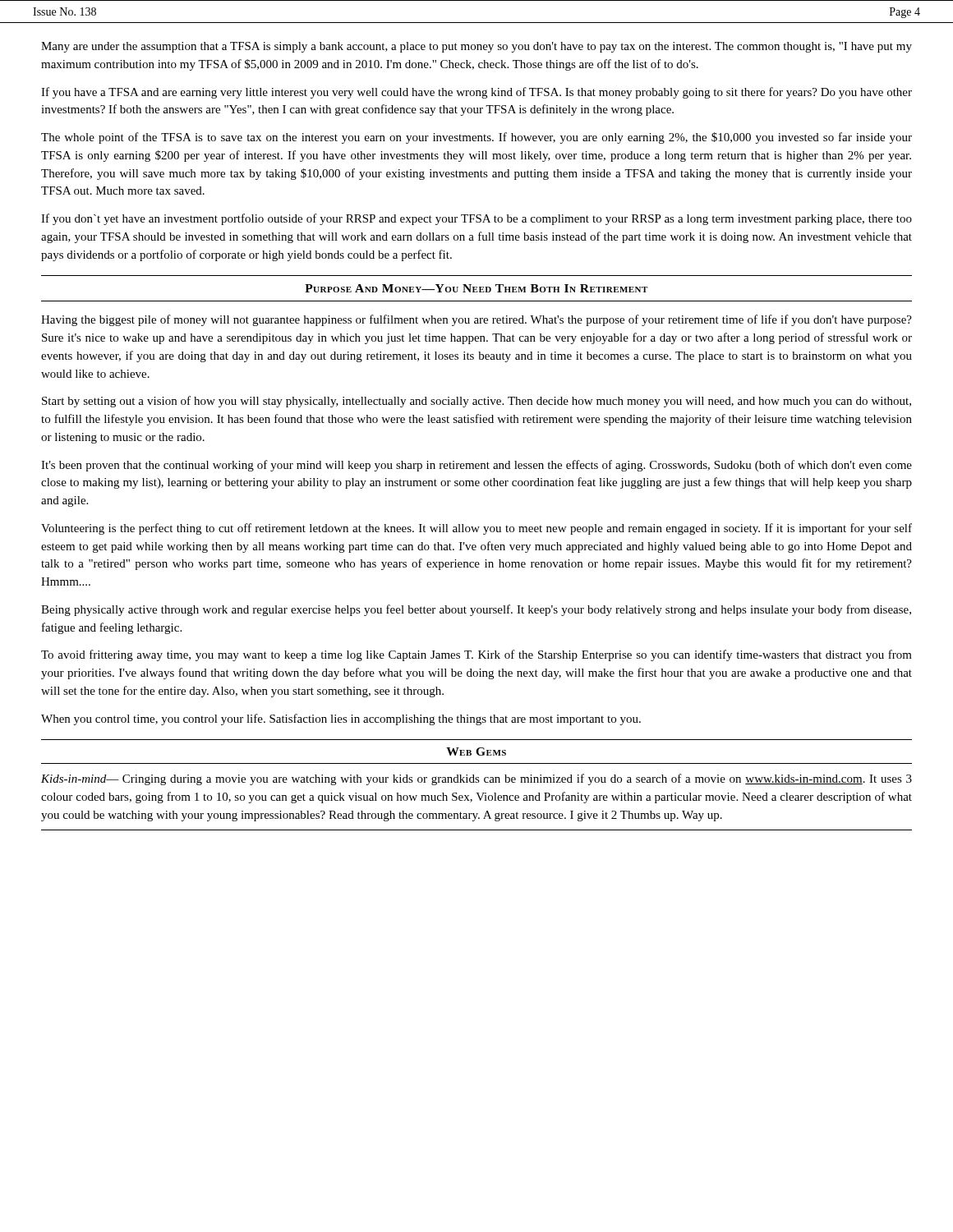Point to the passage starting "Being physically active"
The height and width of the screenshot is (1232, 953).
coord(476,618)
